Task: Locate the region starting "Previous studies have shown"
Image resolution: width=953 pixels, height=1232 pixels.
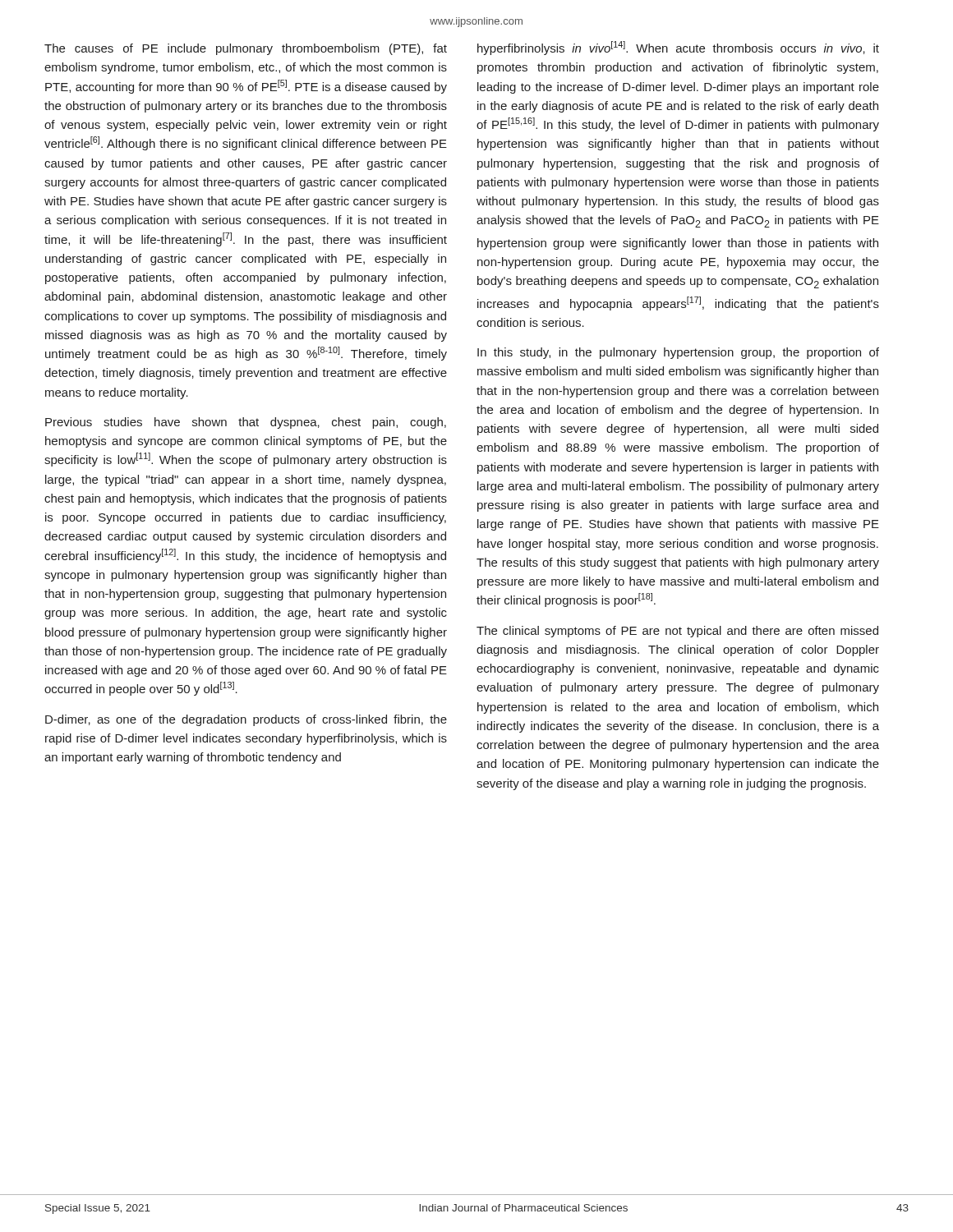Action: [x=246, y=555]
